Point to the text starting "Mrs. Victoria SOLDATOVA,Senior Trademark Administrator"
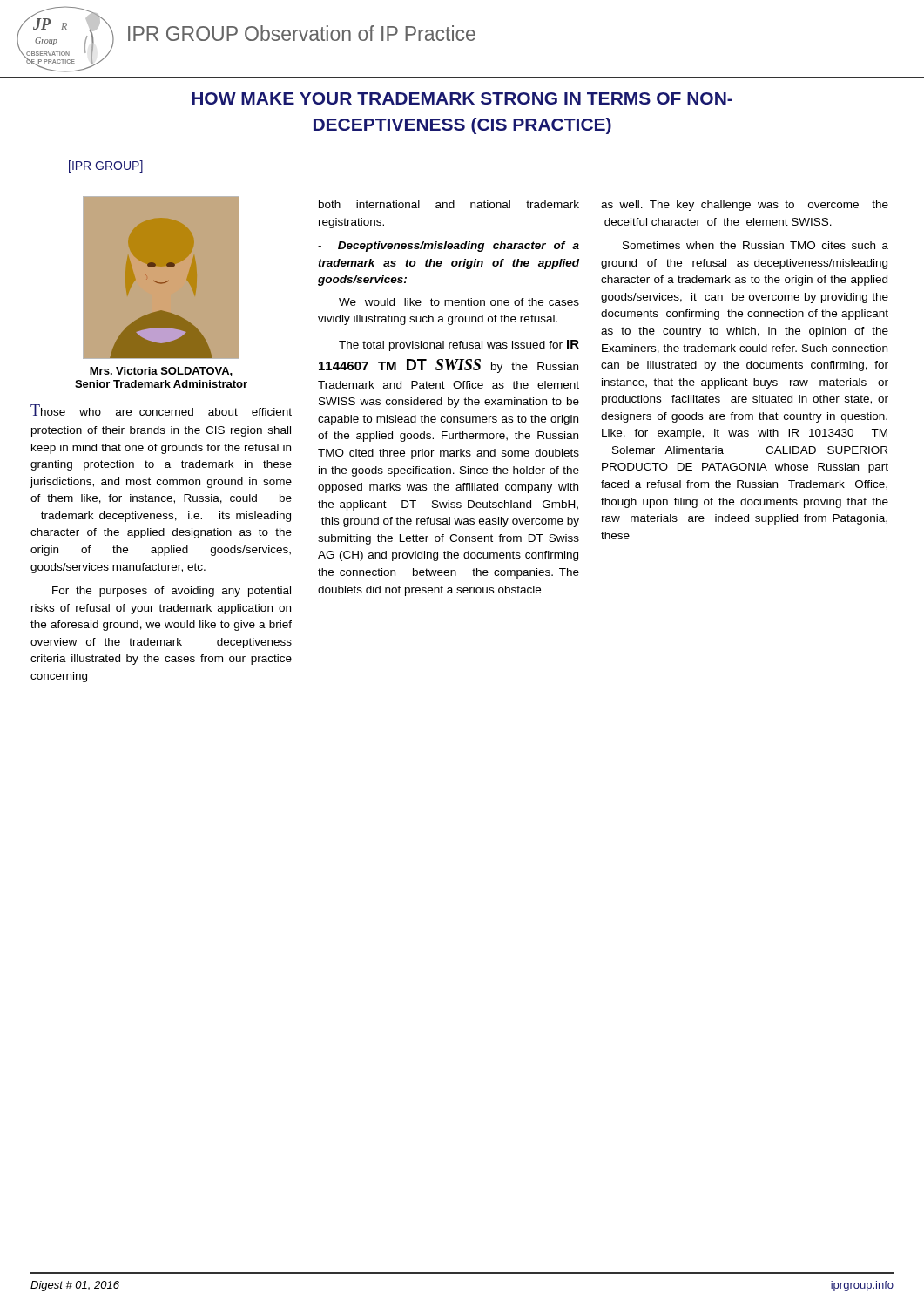Viewport: 924px width, 1307px height. (x=161, y=377)
